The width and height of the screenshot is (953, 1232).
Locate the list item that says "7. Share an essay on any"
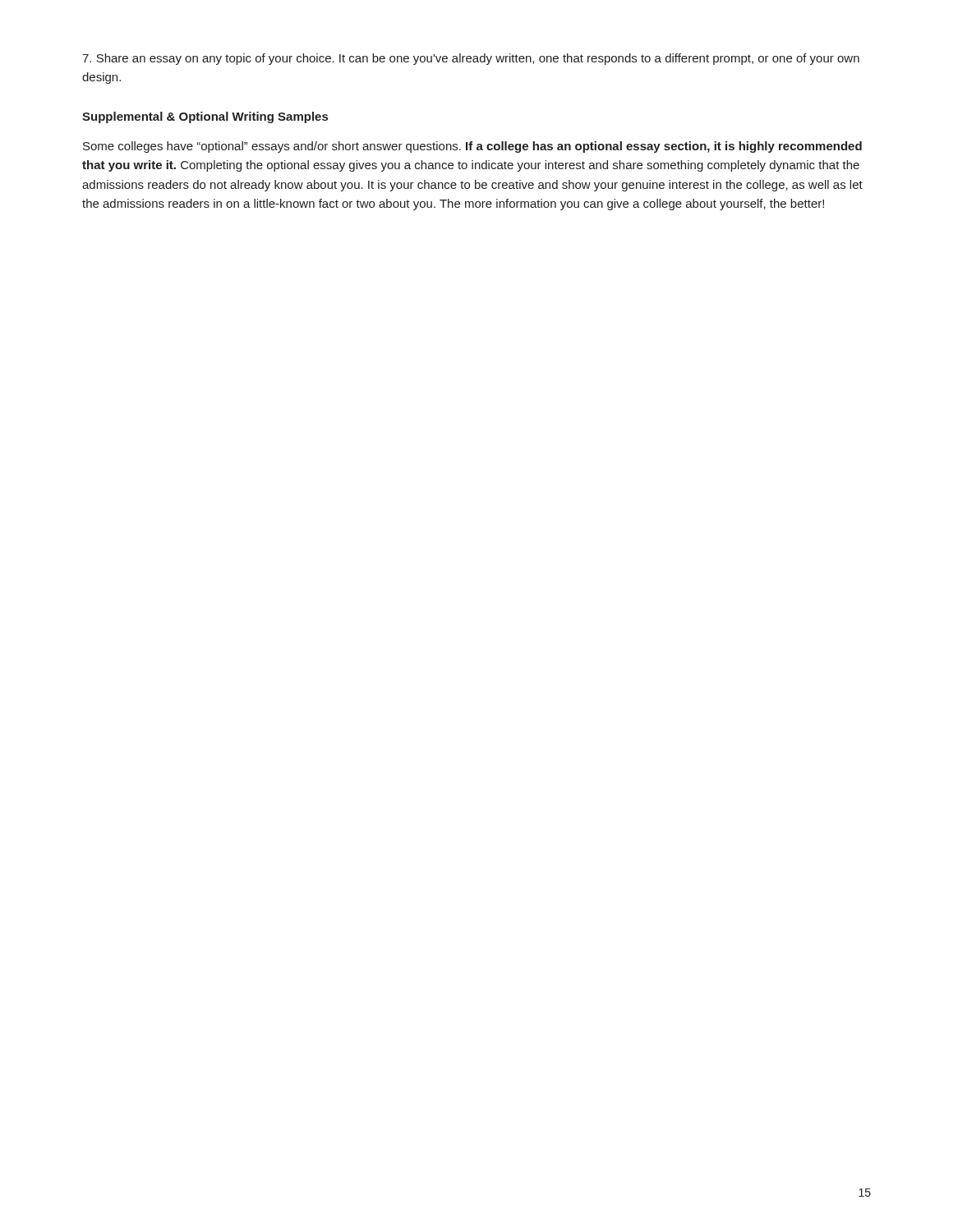476,68
